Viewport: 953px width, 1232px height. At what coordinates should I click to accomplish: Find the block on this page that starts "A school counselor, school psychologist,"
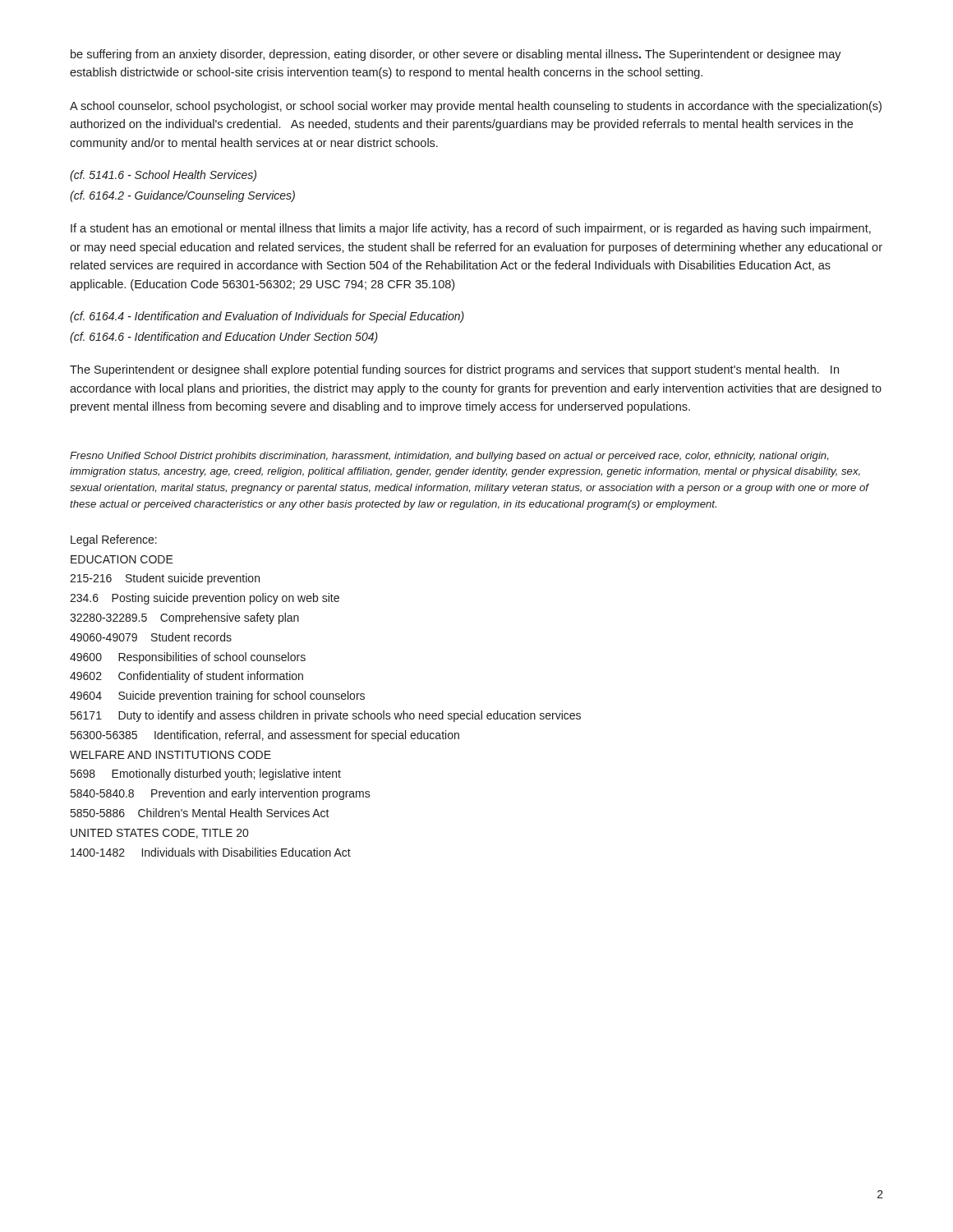click(x=476, y=124)
